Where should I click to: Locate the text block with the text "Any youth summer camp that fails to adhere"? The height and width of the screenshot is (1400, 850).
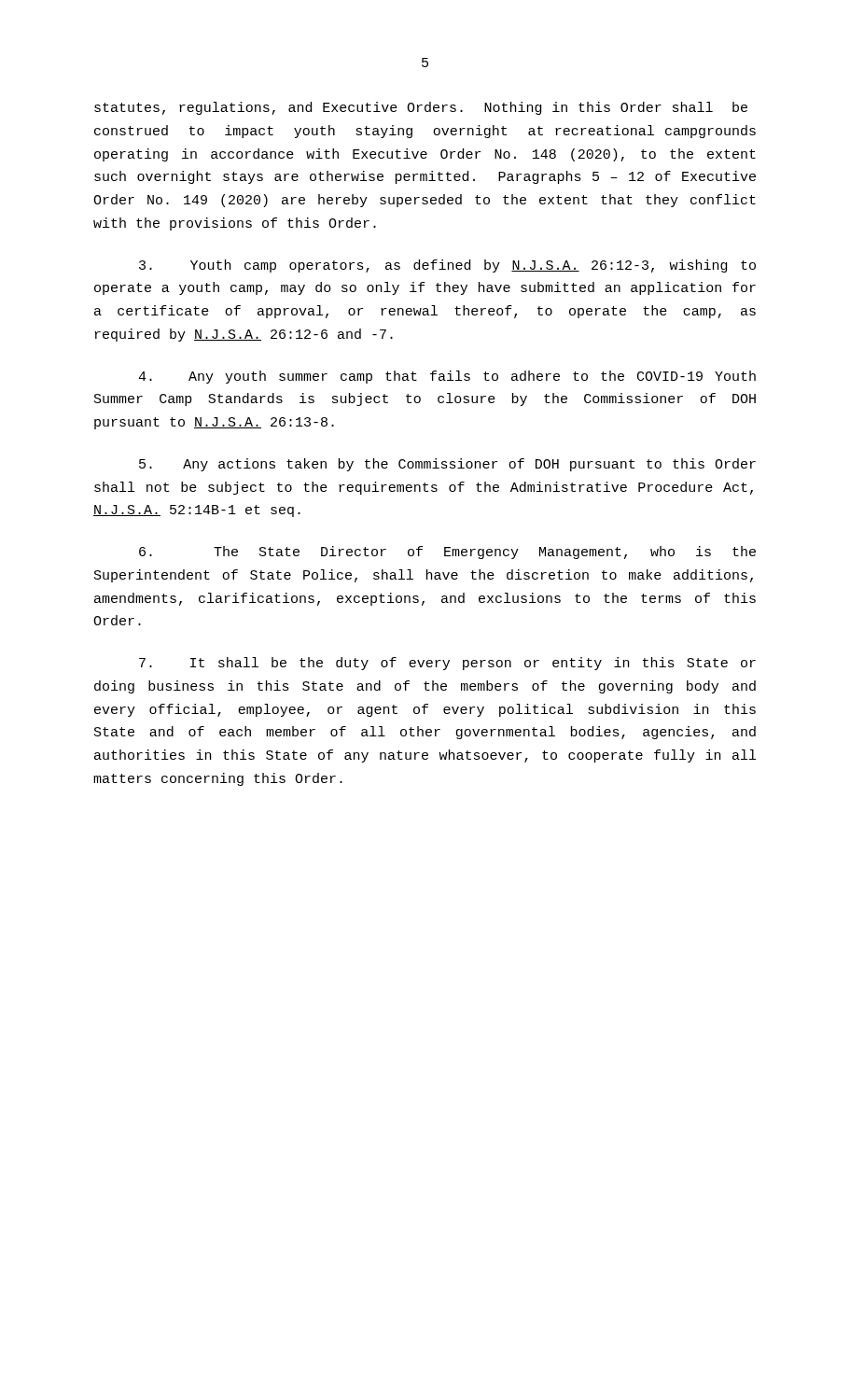coord(425,400)
